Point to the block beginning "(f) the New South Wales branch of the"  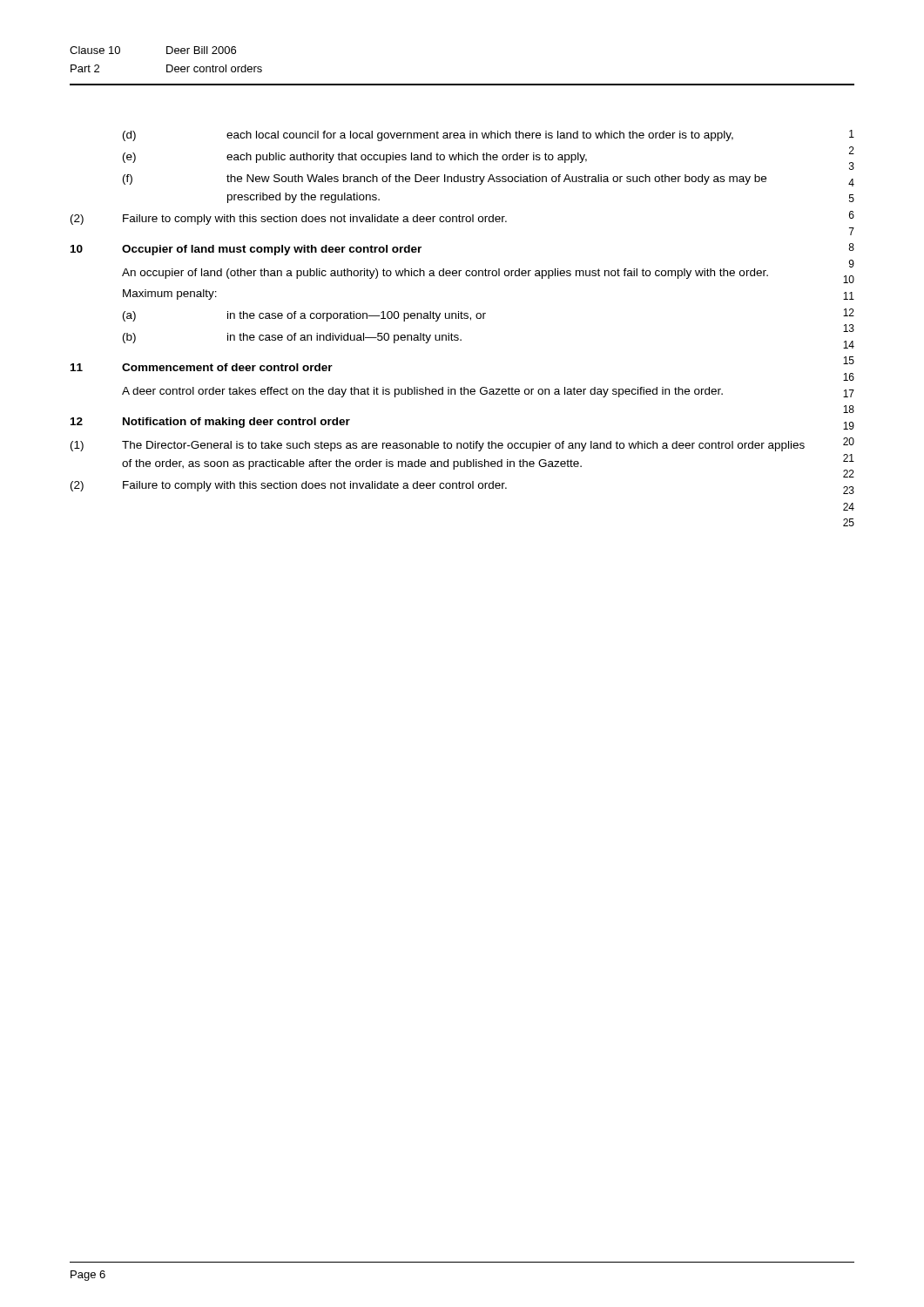point(441,188)
